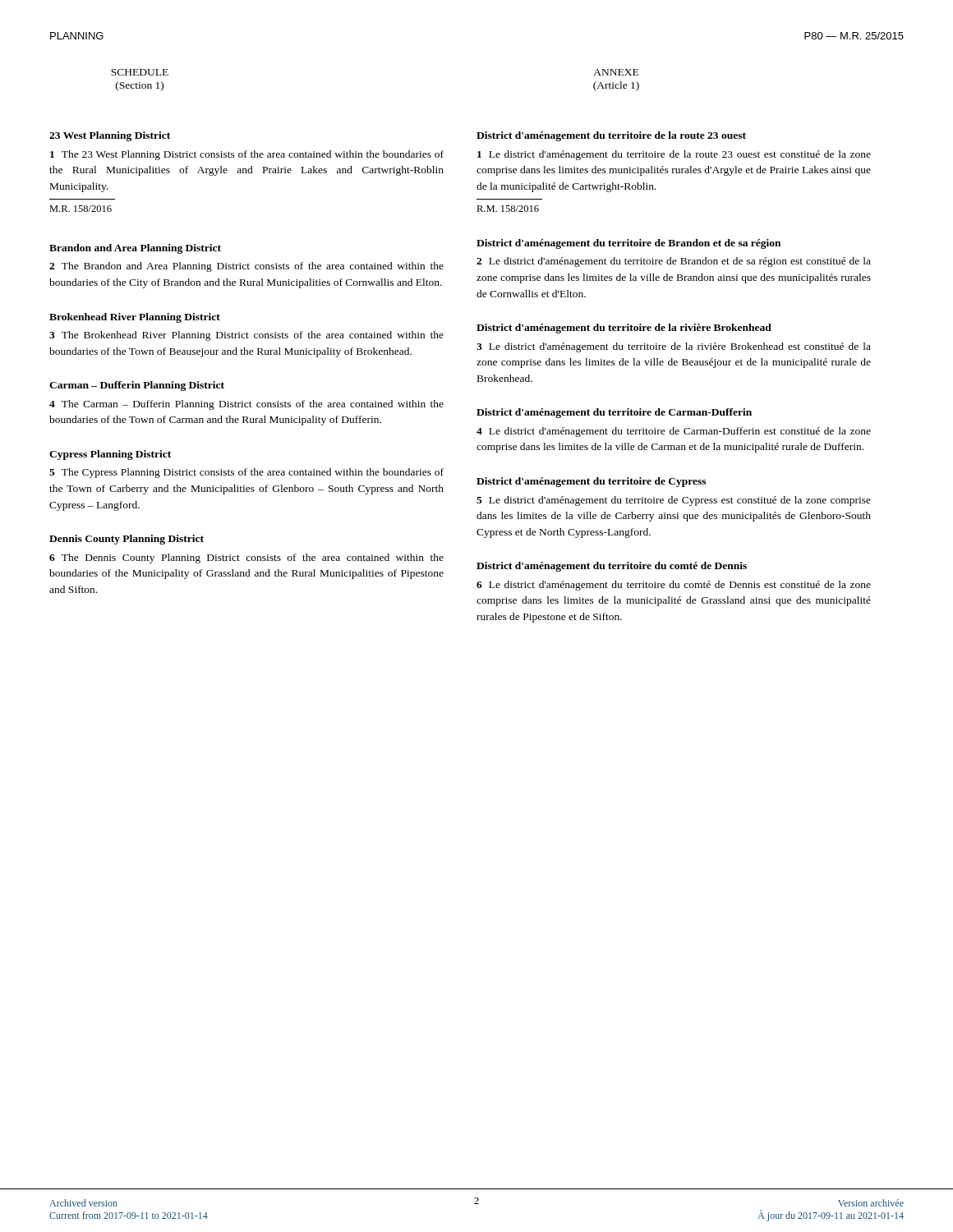
Task: Where does it say "ANNEXE(Article 1)"?
Action: [x=616, y=78]
